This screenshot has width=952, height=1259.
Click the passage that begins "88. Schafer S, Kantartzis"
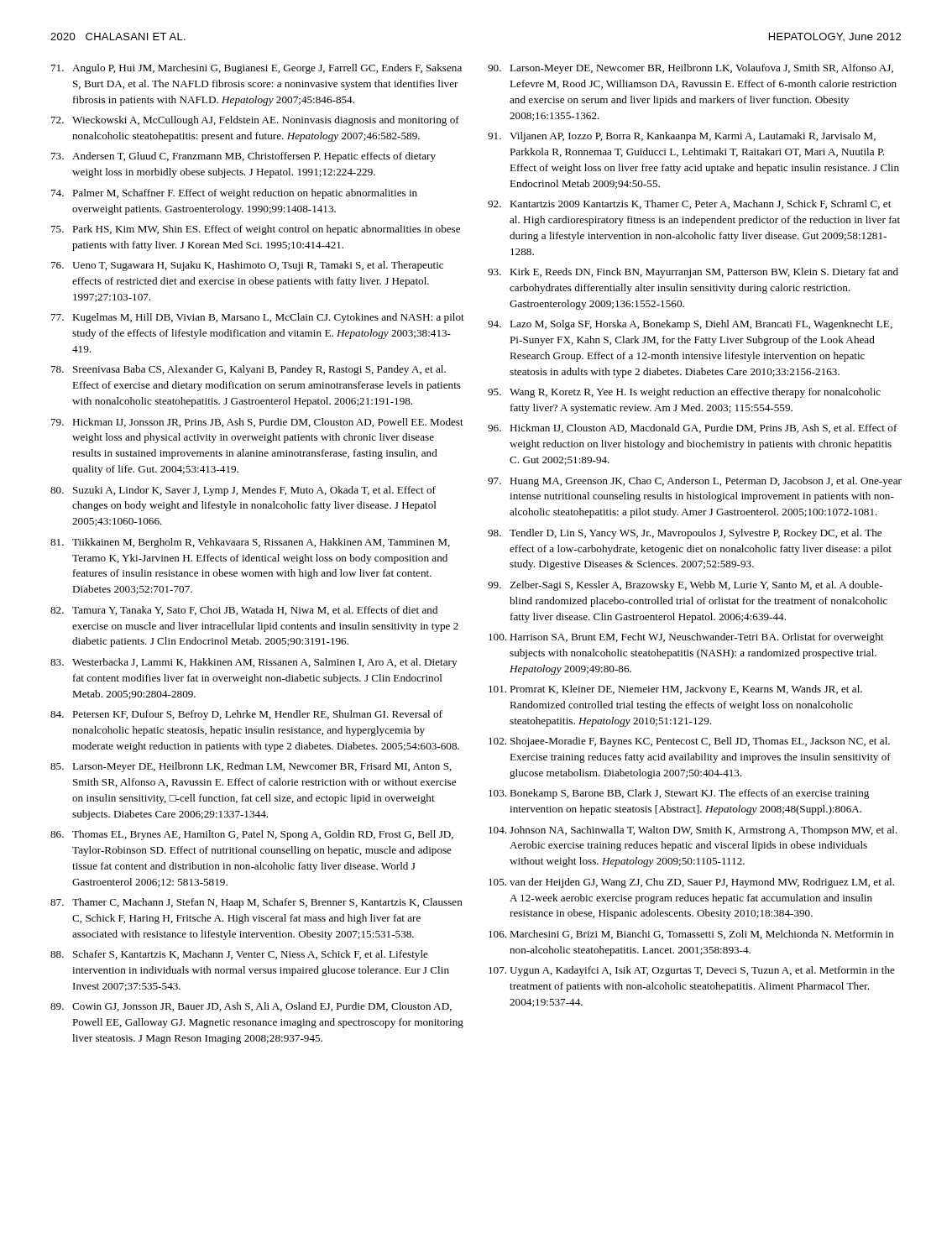tap(257, 971)
